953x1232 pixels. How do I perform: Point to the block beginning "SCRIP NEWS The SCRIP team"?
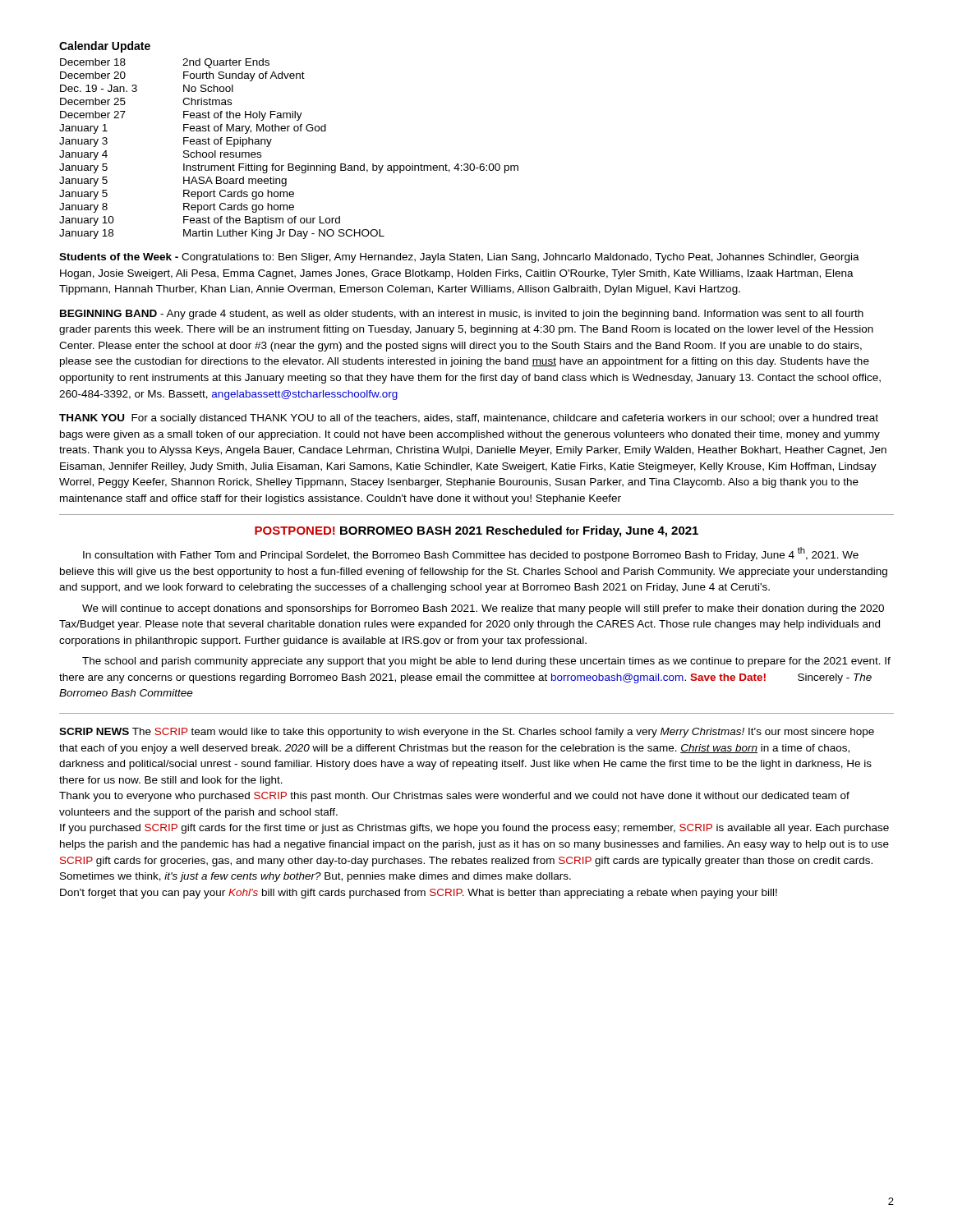tap(467, 733)
